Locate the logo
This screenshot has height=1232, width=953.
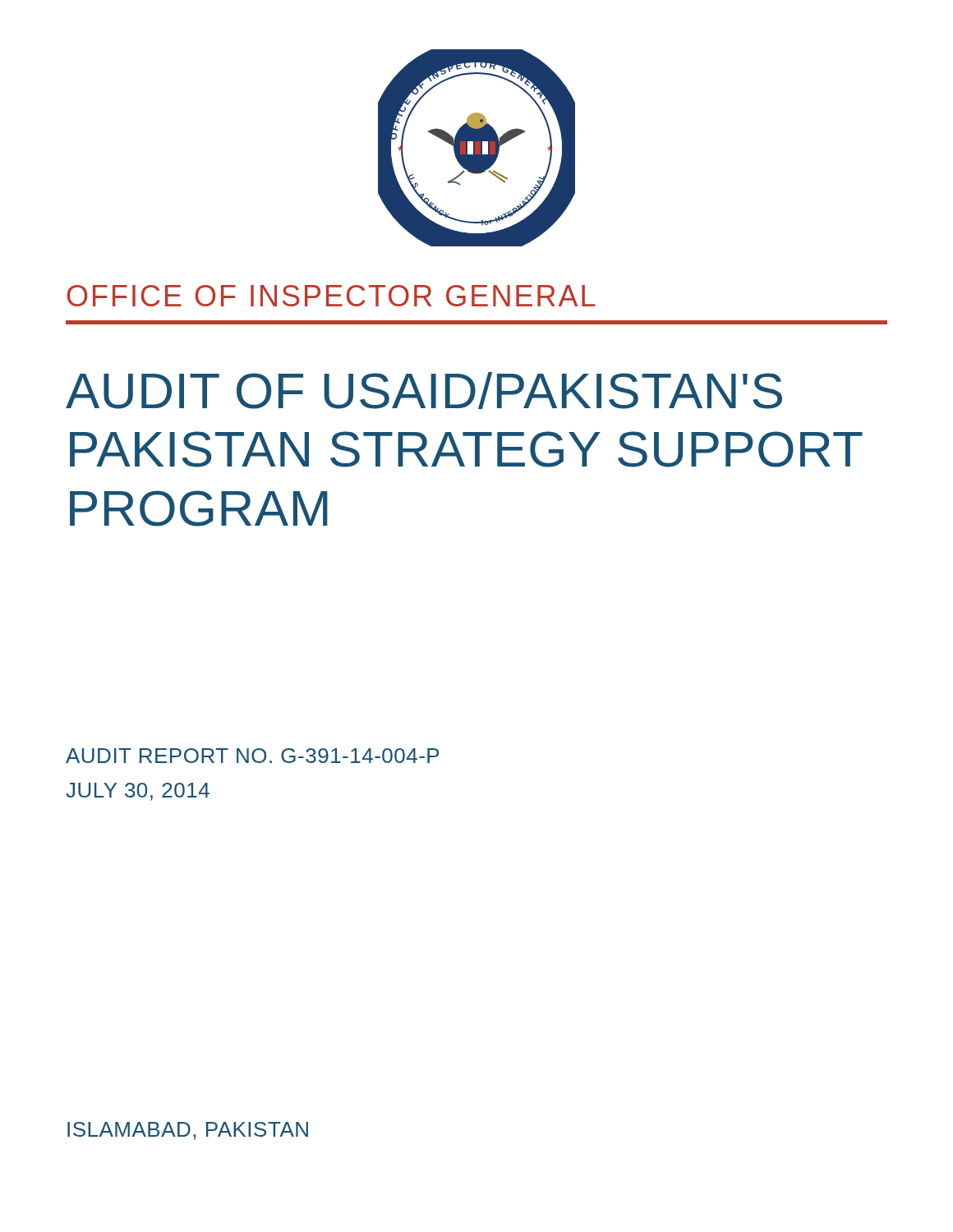point(476,148)
